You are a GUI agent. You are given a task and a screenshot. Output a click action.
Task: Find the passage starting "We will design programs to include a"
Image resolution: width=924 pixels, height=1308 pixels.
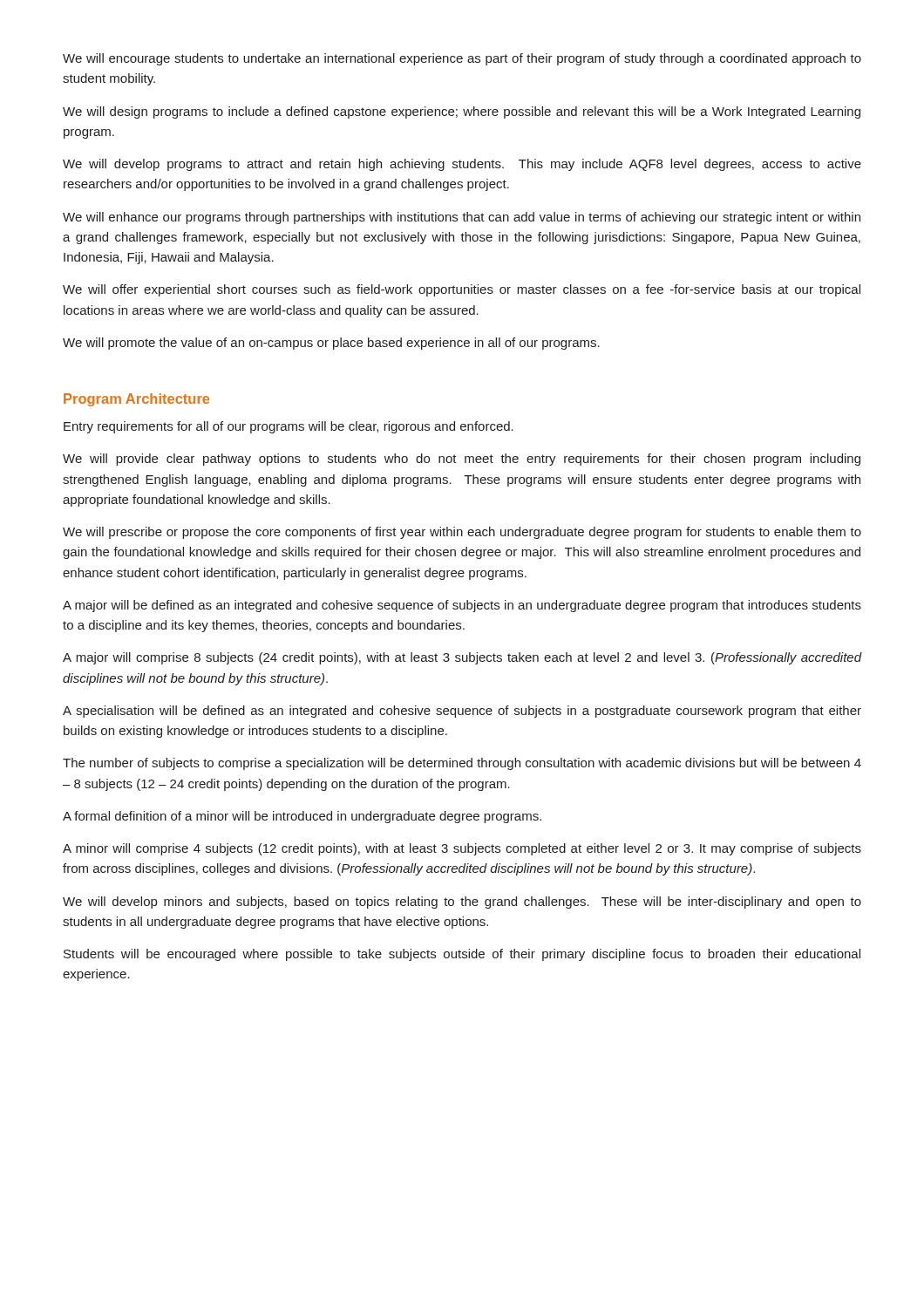click(x=462, y=121)
